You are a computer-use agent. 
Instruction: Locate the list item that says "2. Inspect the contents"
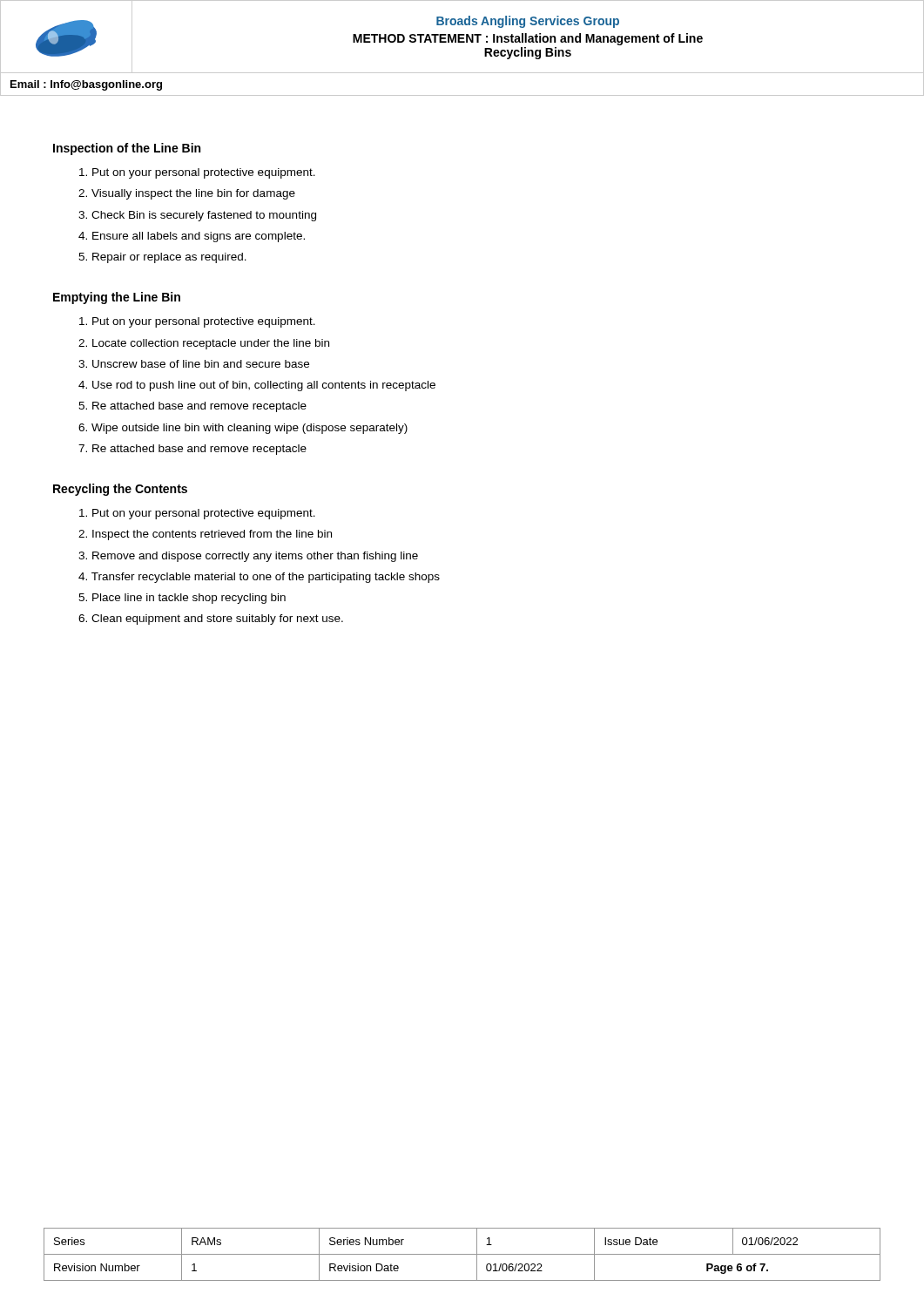point(205,534)
